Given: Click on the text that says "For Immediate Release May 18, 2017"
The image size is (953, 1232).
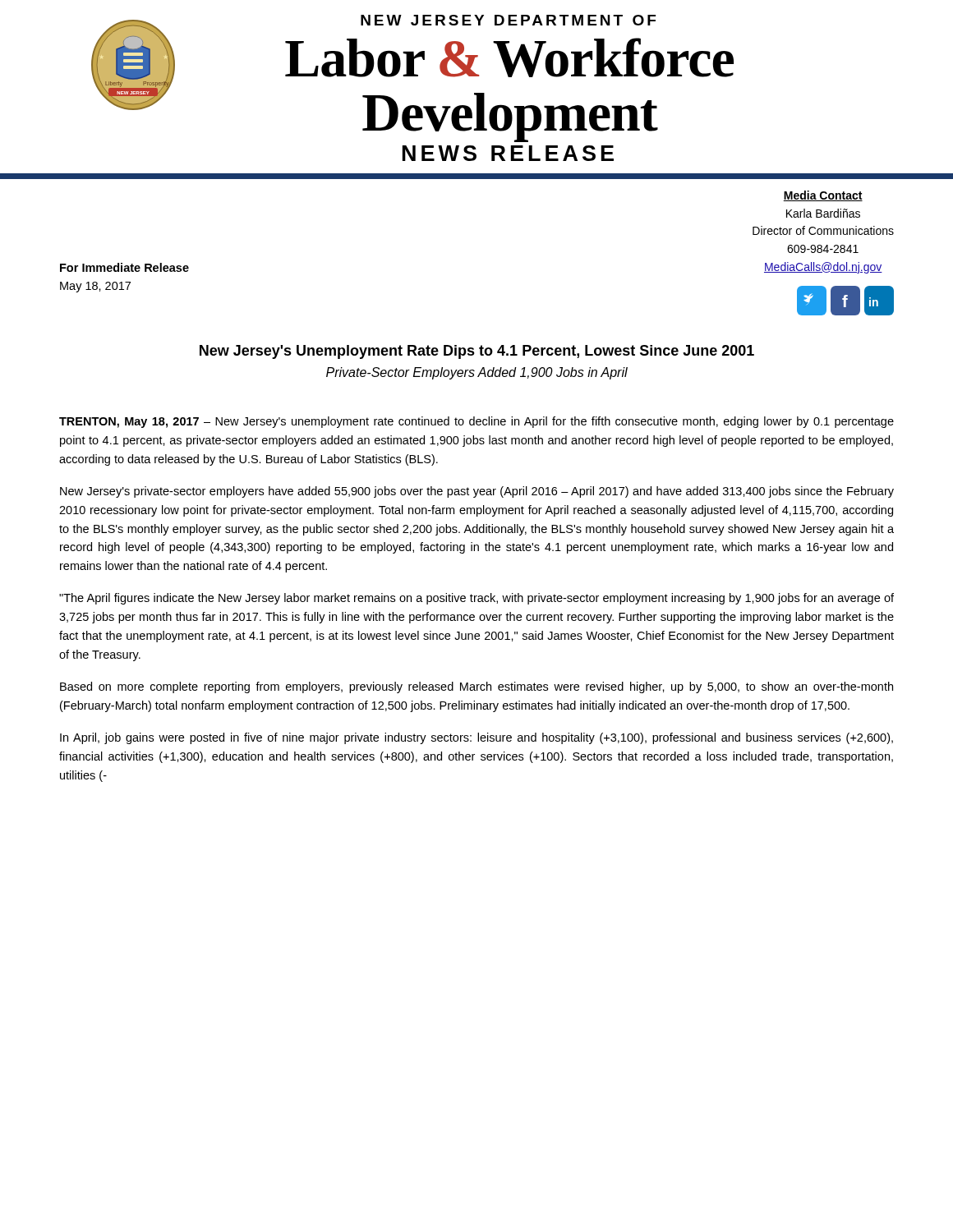Looking at the screenshot, I should point(124,277).
